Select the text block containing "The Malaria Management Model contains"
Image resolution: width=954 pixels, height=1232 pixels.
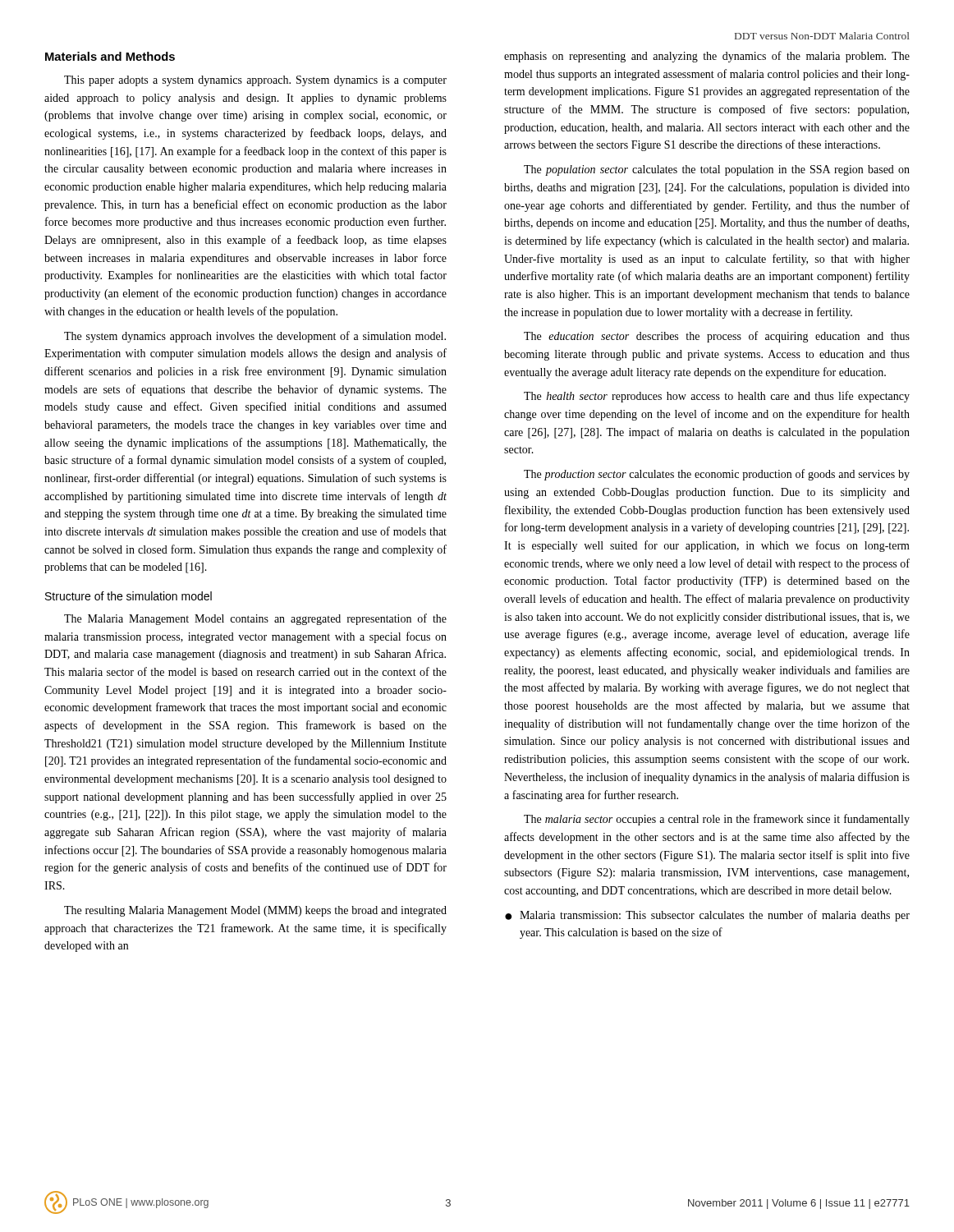click(246, 753)
